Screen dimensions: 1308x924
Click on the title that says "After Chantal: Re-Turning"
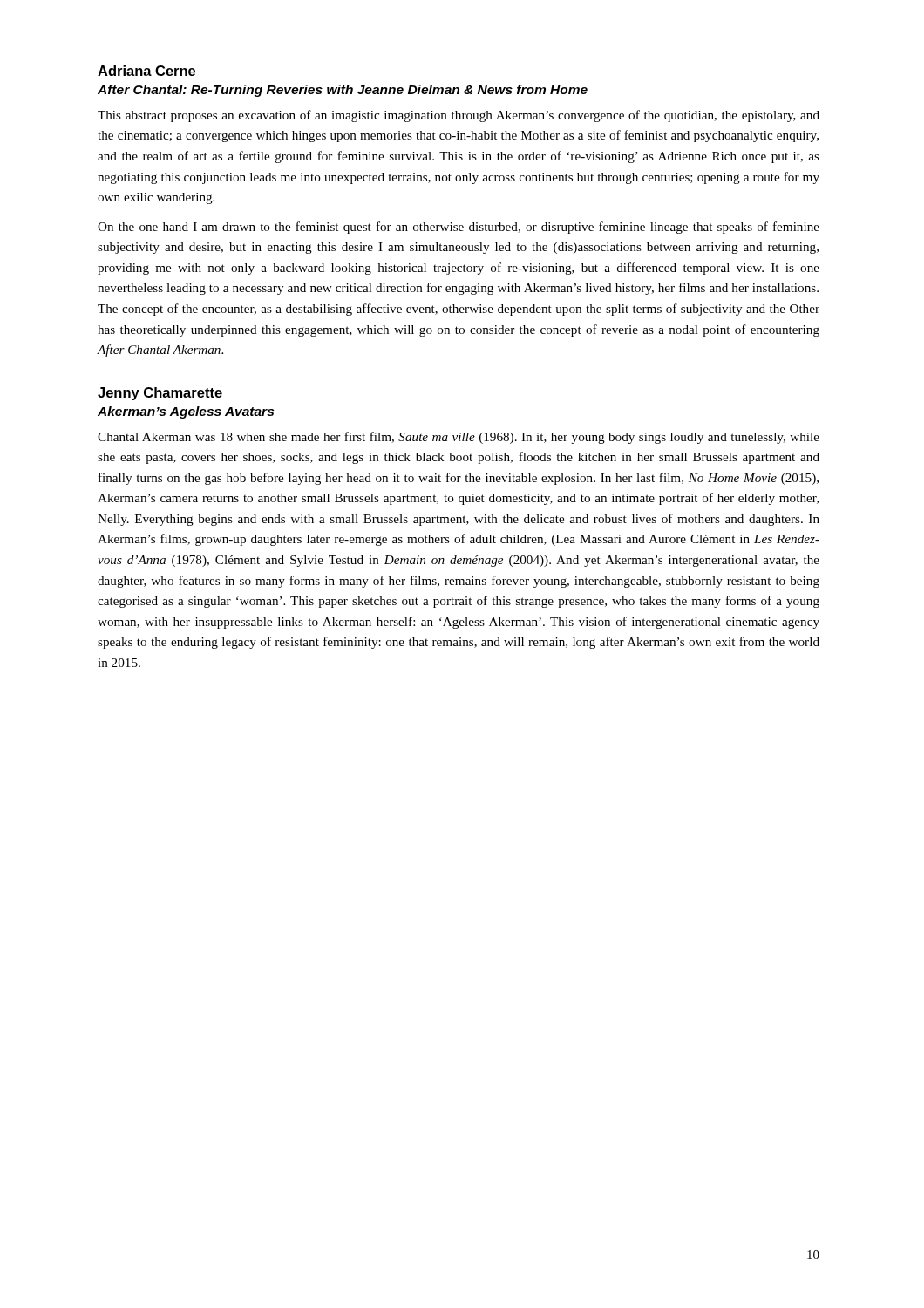343,89
